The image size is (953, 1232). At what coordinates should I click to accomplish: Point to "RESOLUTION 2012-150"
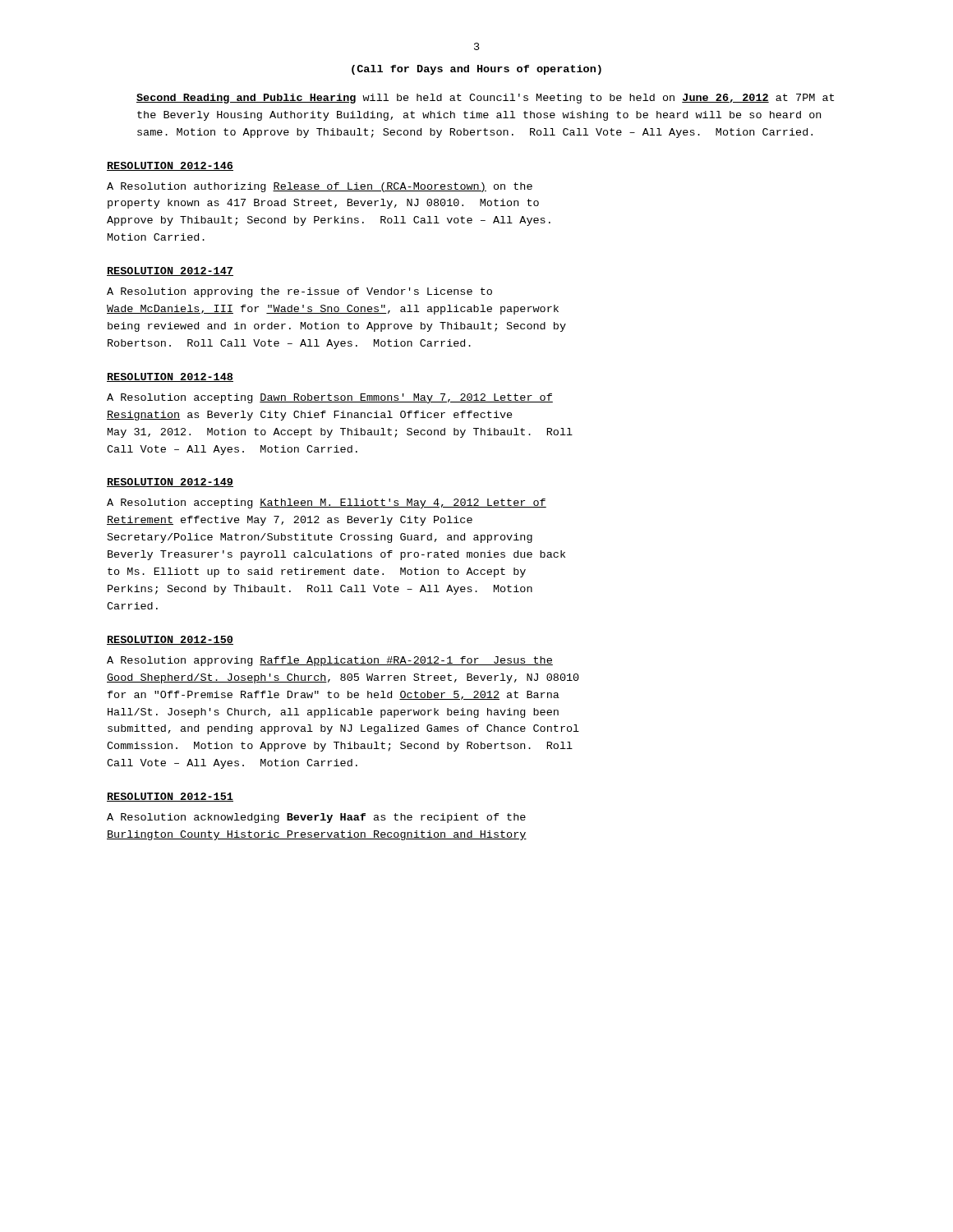click(170, 640)
